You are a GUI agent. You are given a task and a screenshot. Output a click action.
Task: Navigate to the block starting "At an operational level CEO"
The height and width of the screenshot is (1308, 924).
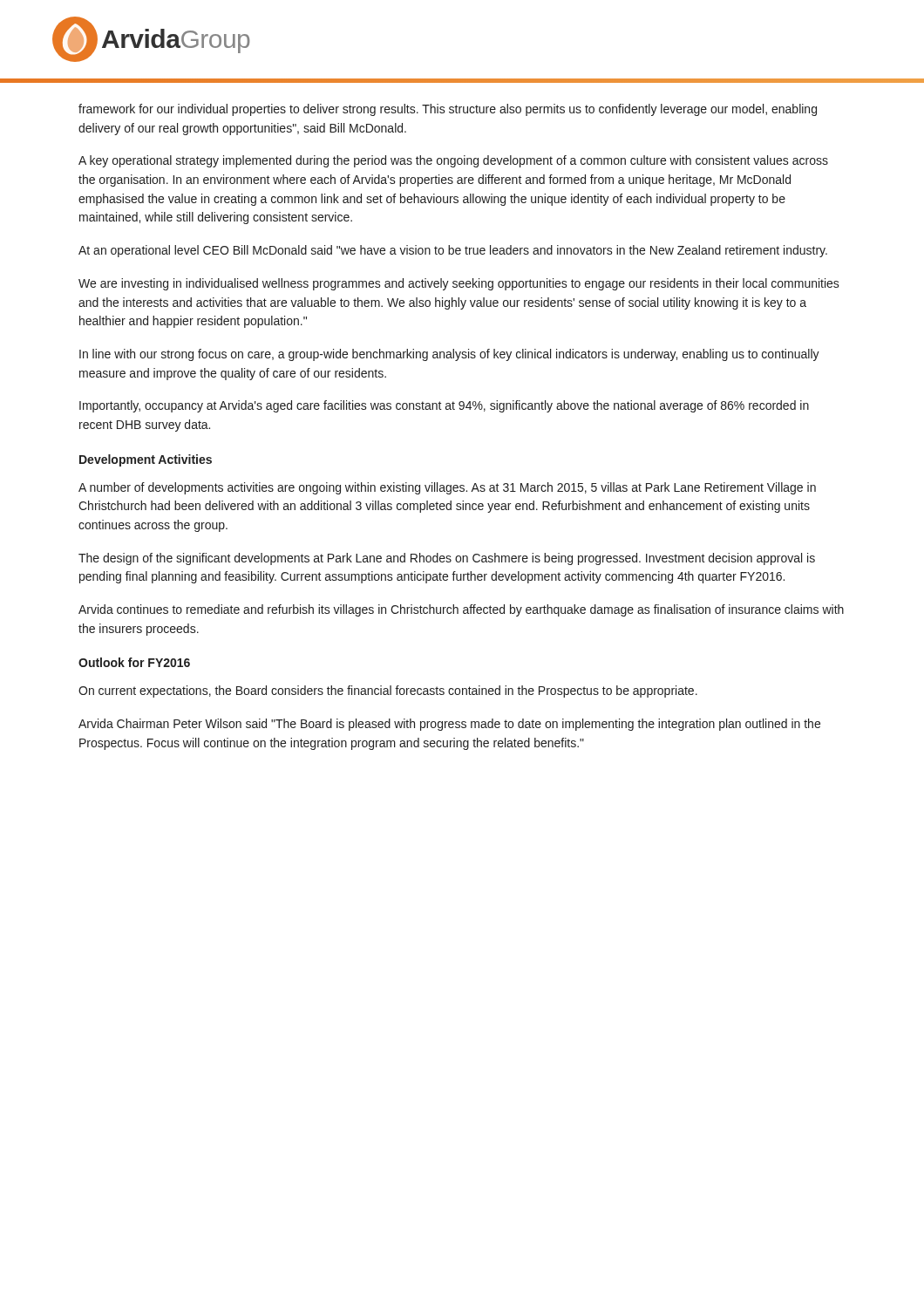pos(462,251)
